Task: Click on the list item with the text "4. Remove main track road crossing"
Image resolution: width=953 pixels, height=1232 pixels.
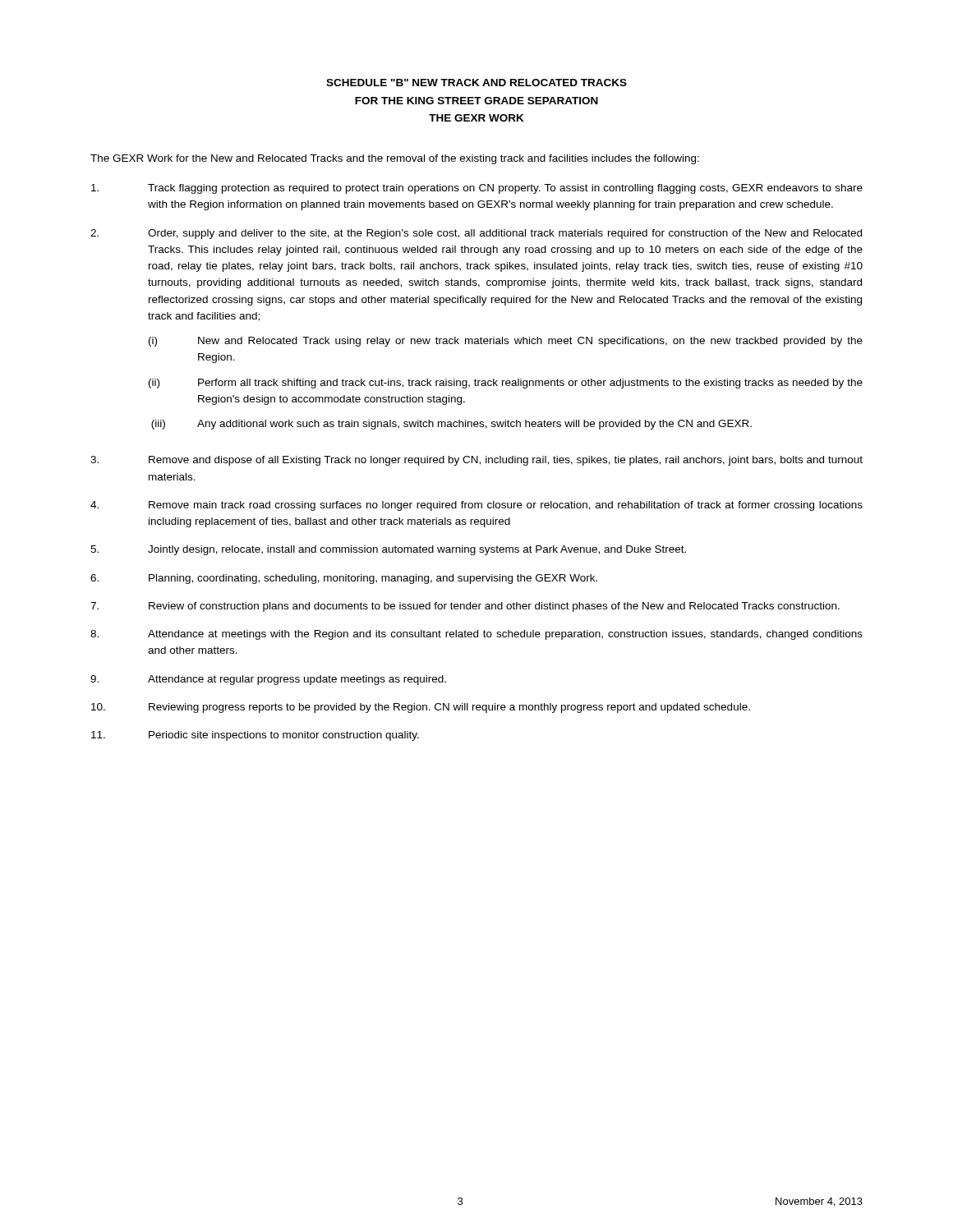Action: coord(476,513)
